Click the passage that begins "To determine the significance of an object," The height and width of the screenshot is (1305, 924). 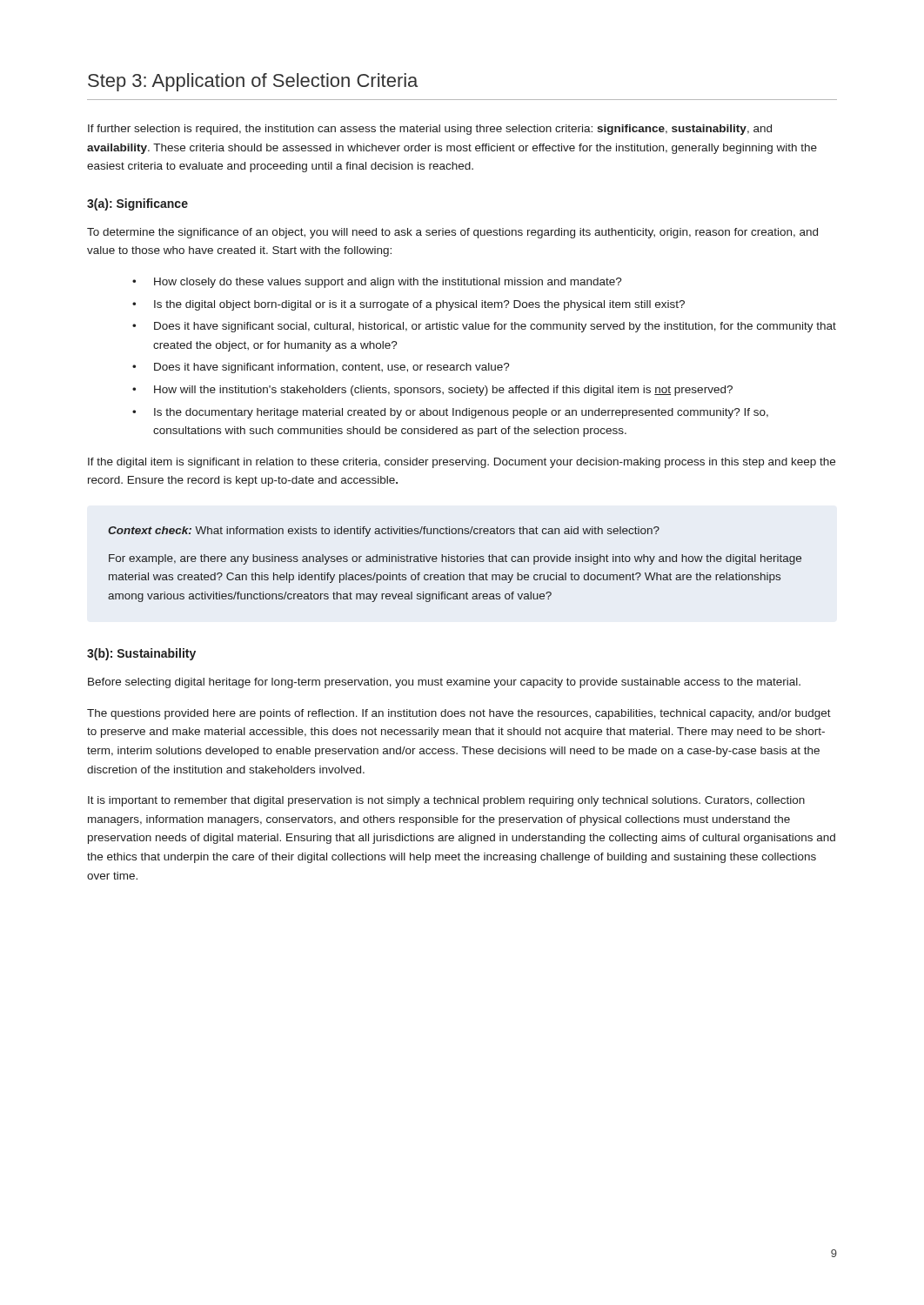453,241
